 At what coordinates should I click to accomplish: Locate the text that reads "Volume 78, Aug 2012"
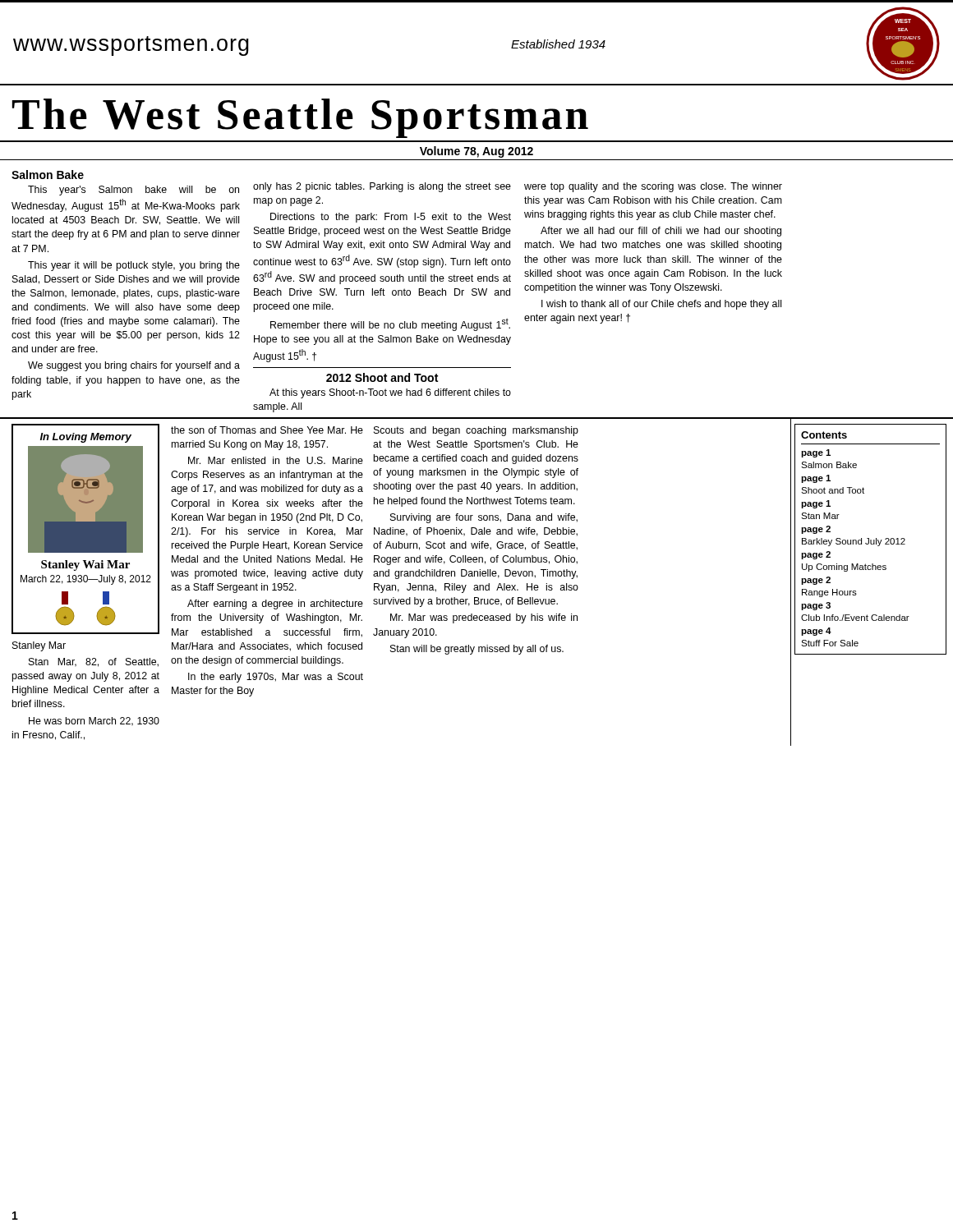tap(476, 151)
